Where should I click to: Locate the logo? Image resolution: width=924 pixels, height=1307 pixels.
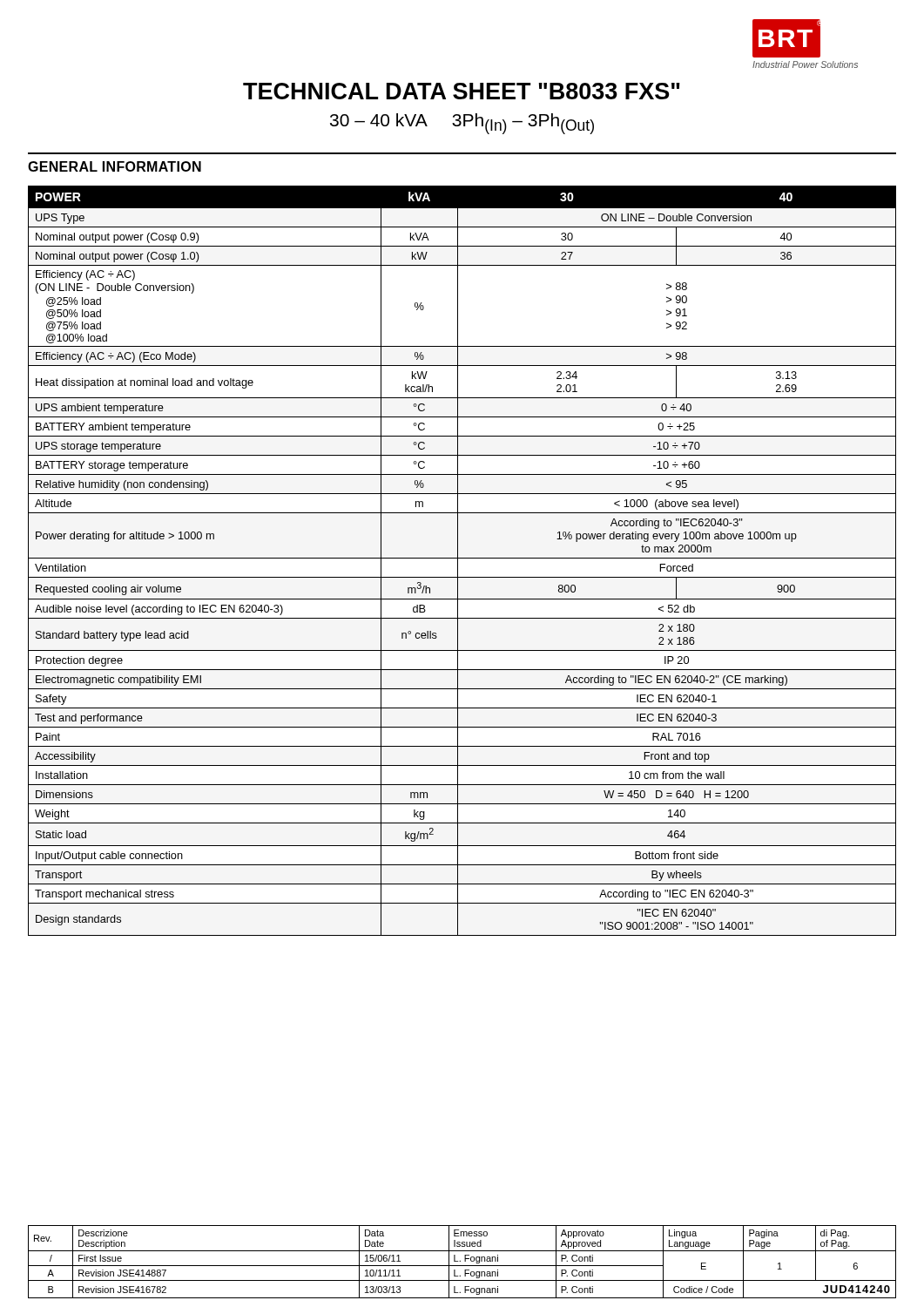point(824,44)
